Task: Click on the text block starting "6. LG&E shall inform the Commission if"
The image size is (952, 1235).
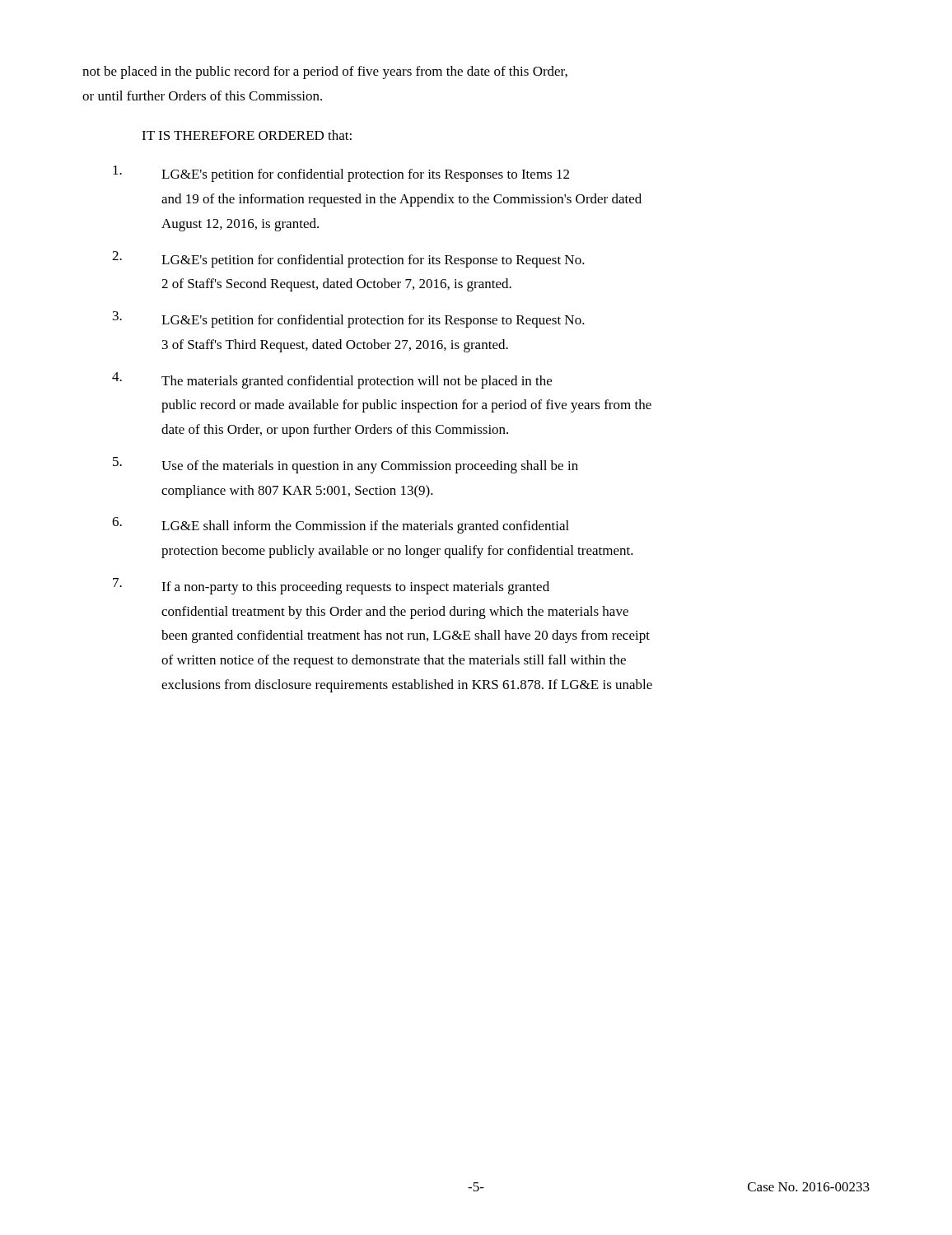Action: point(476,538)
